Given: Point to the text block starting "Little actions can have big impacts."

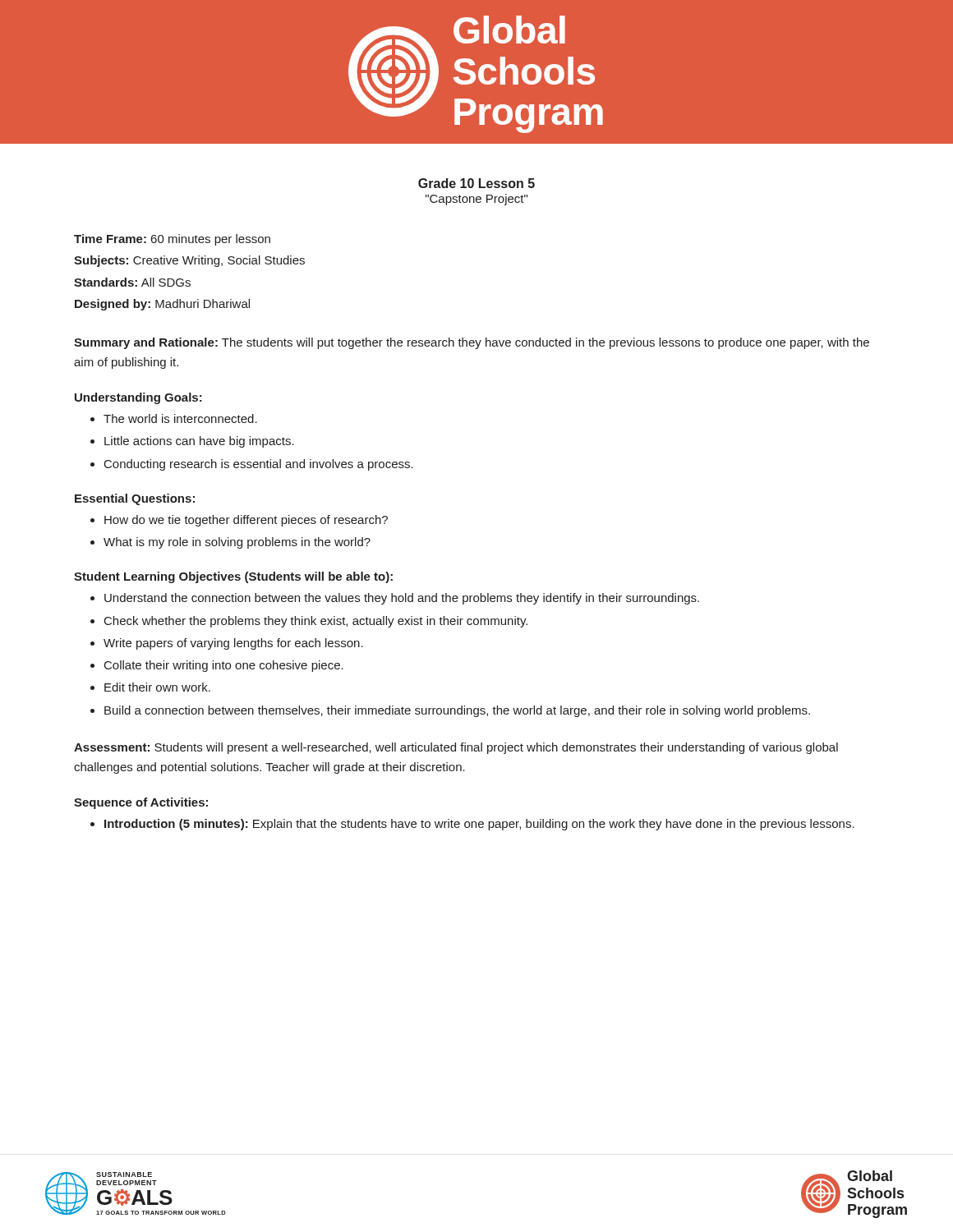Looking at the screenshot, I should 199,441.
